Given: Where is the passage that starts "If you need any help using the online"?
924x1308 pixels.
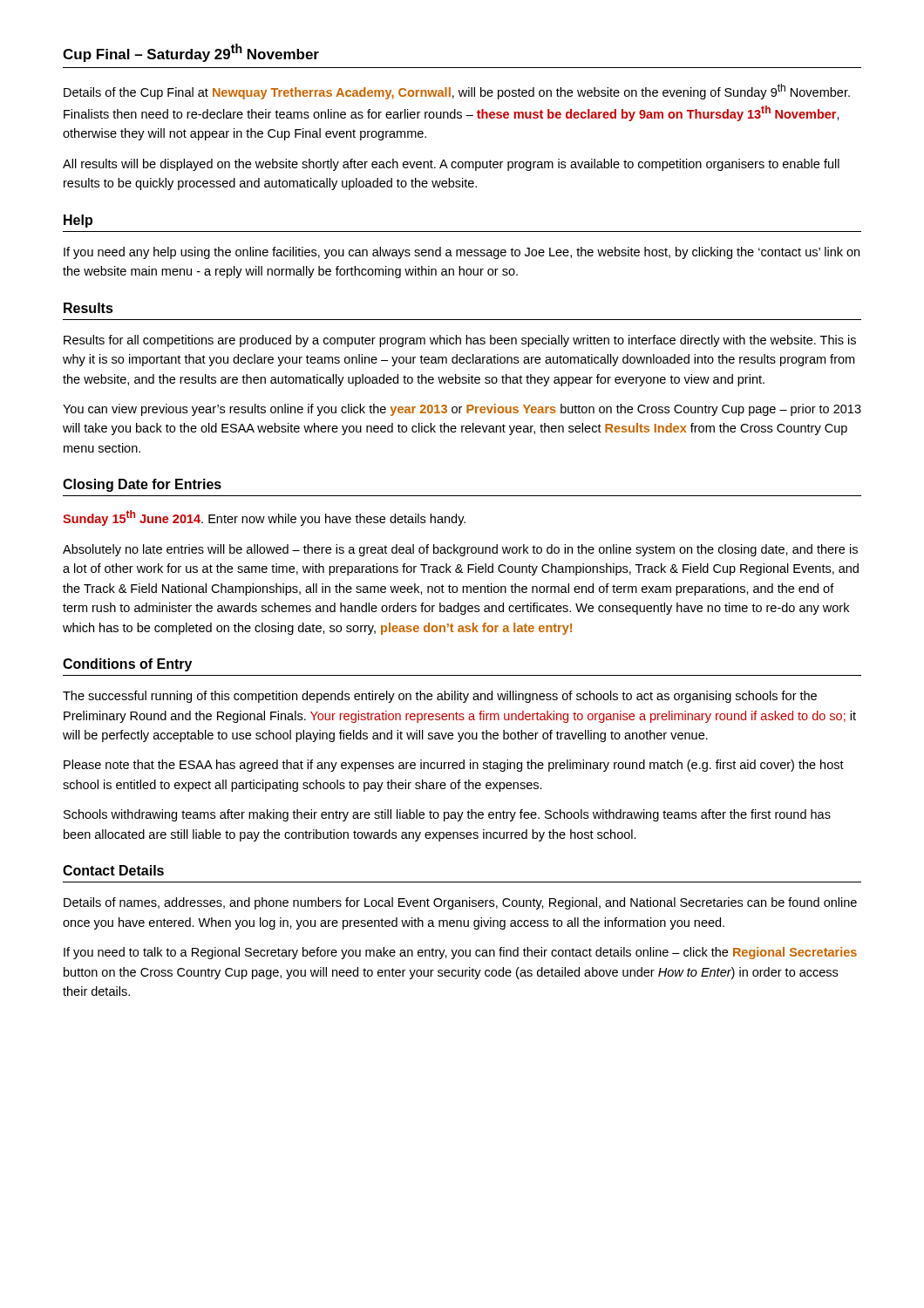Looking at the screenshot, I should (x=462, y=262).
